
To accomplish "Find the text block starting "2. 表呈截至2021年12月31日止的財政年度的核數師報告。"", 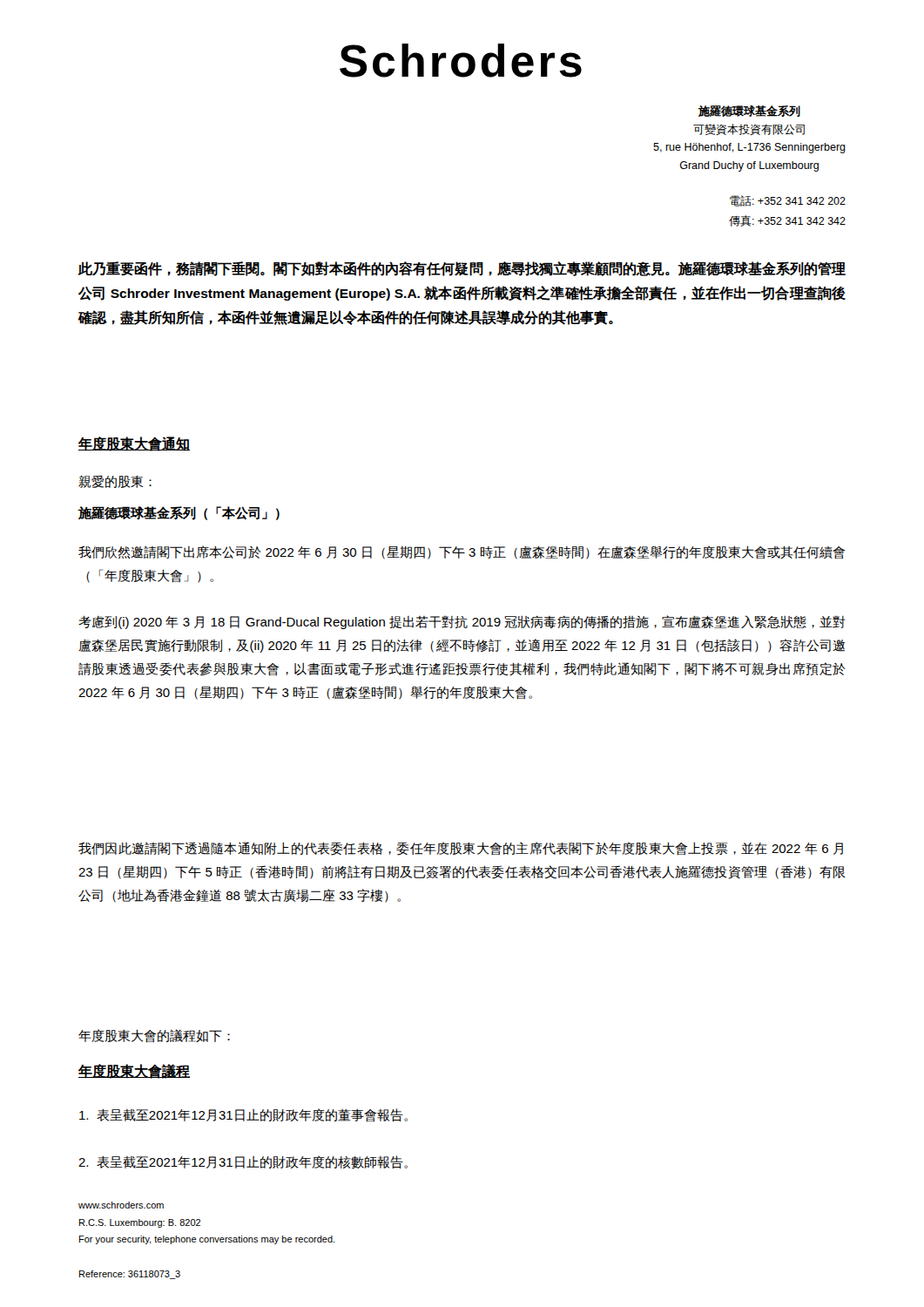I will 247,1162.
